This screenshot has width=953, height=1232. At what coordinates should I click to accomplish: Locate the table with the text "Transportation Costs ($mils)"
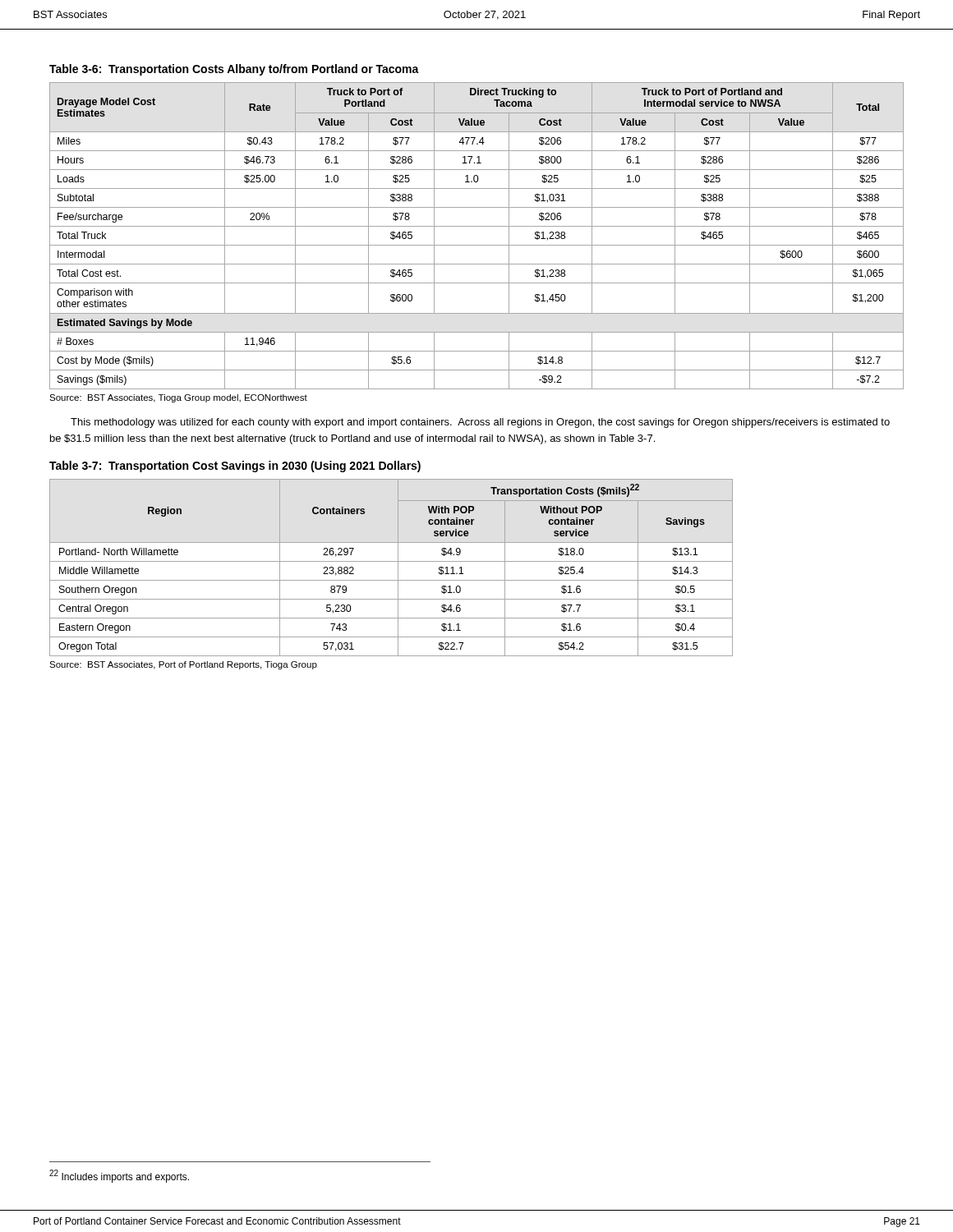click(x=476, y=568)
